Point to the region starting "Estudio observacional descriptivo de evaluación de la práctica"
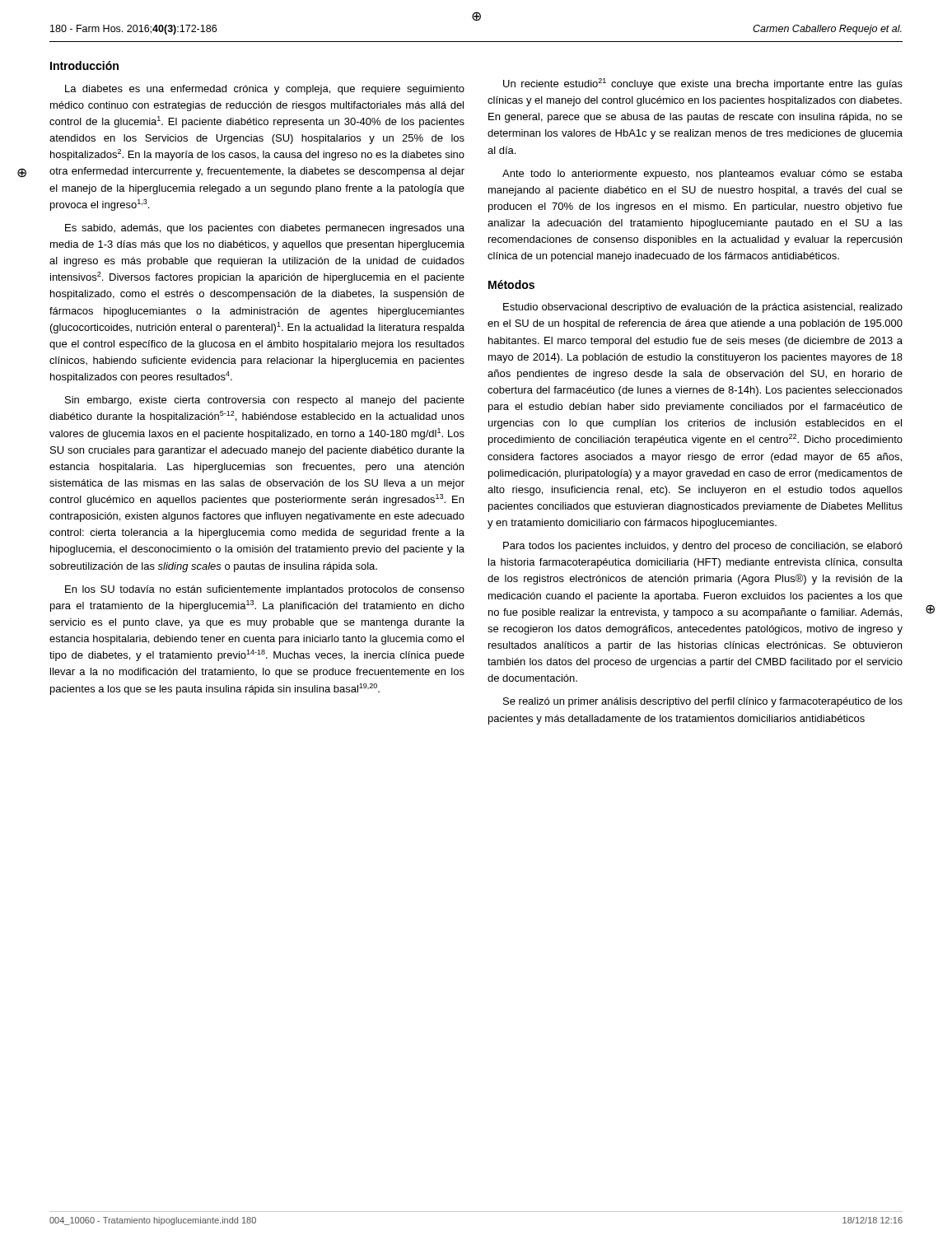952x1235 pixels. click(695, 415)
